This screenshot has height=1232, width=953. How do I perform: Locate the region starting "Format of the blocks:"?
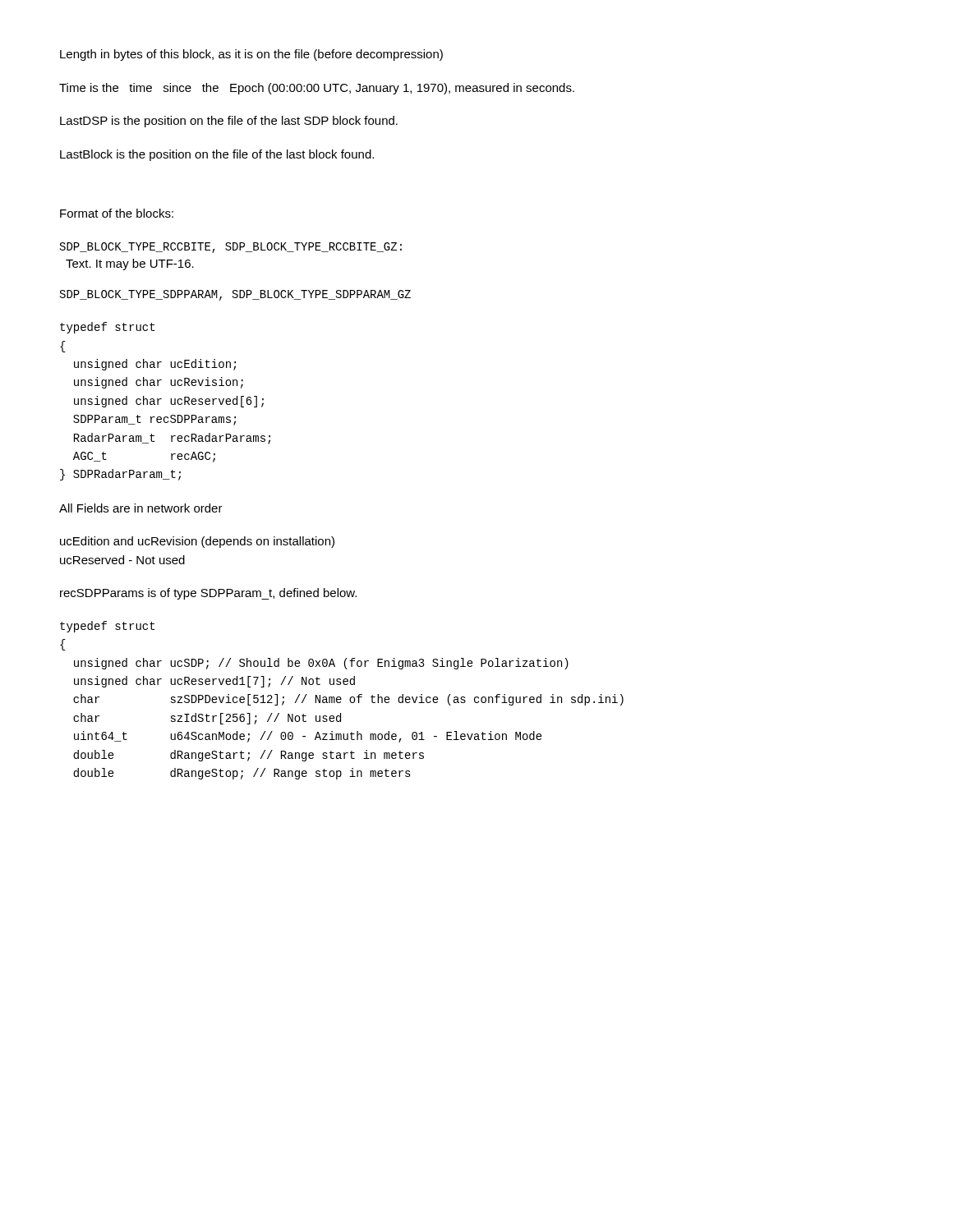pos(117,213)
